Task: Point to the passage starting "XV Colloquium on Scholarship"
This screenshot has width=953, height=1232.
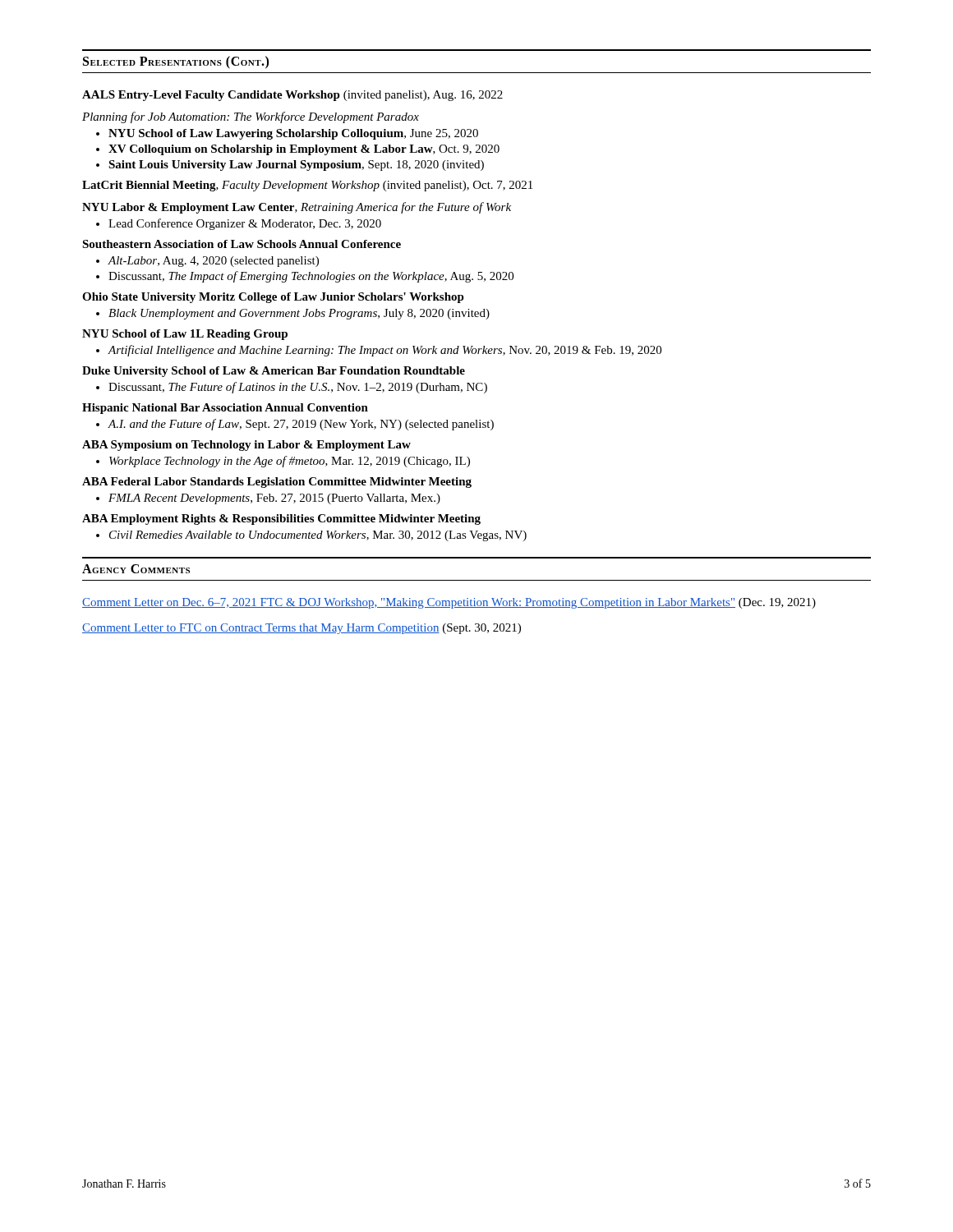Action: pyautogui.click(x=304, y=149)
